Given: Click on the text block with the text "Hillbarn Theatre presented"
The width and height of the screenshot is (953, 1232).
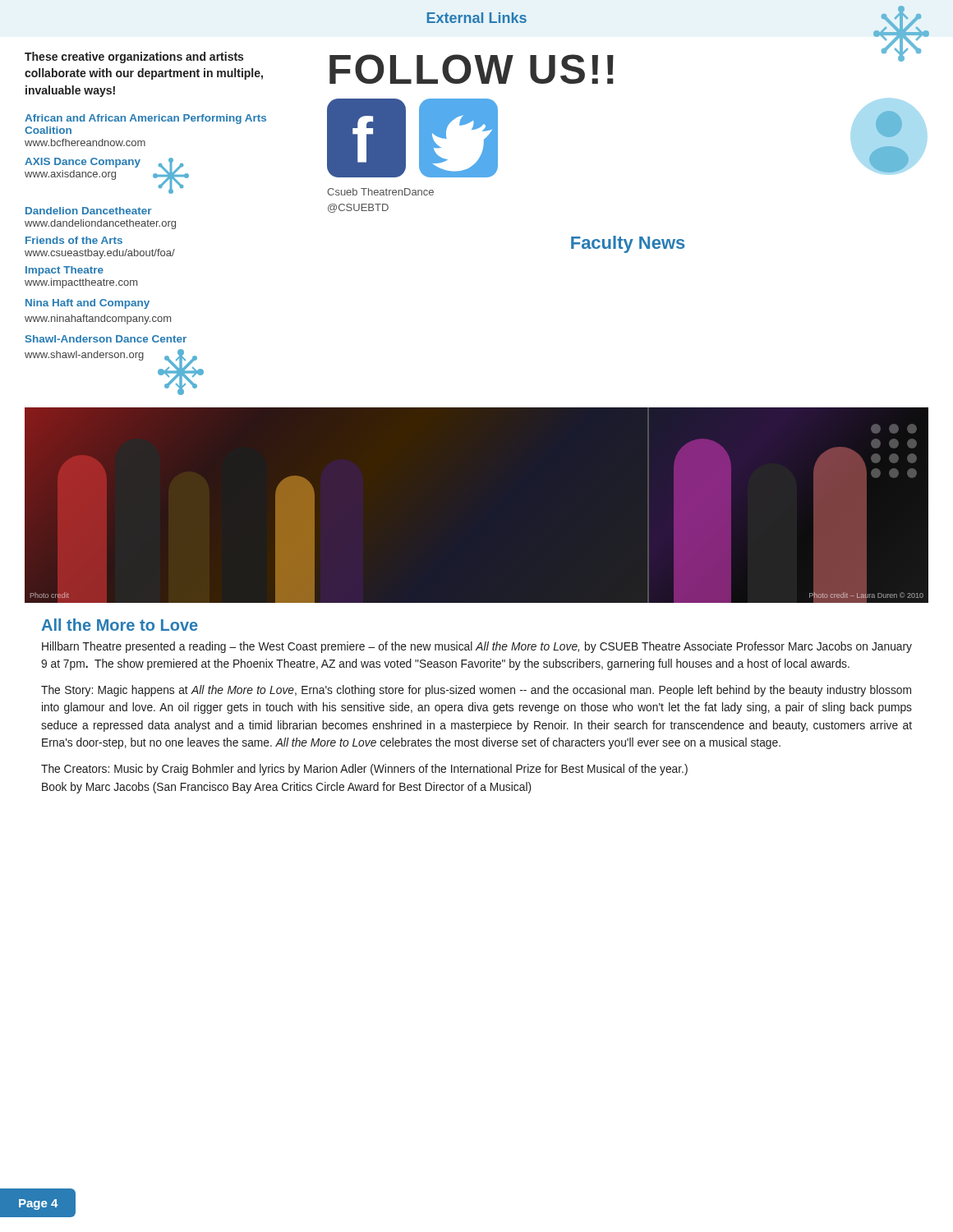Looking at the screenshot, I should point(476,656).
